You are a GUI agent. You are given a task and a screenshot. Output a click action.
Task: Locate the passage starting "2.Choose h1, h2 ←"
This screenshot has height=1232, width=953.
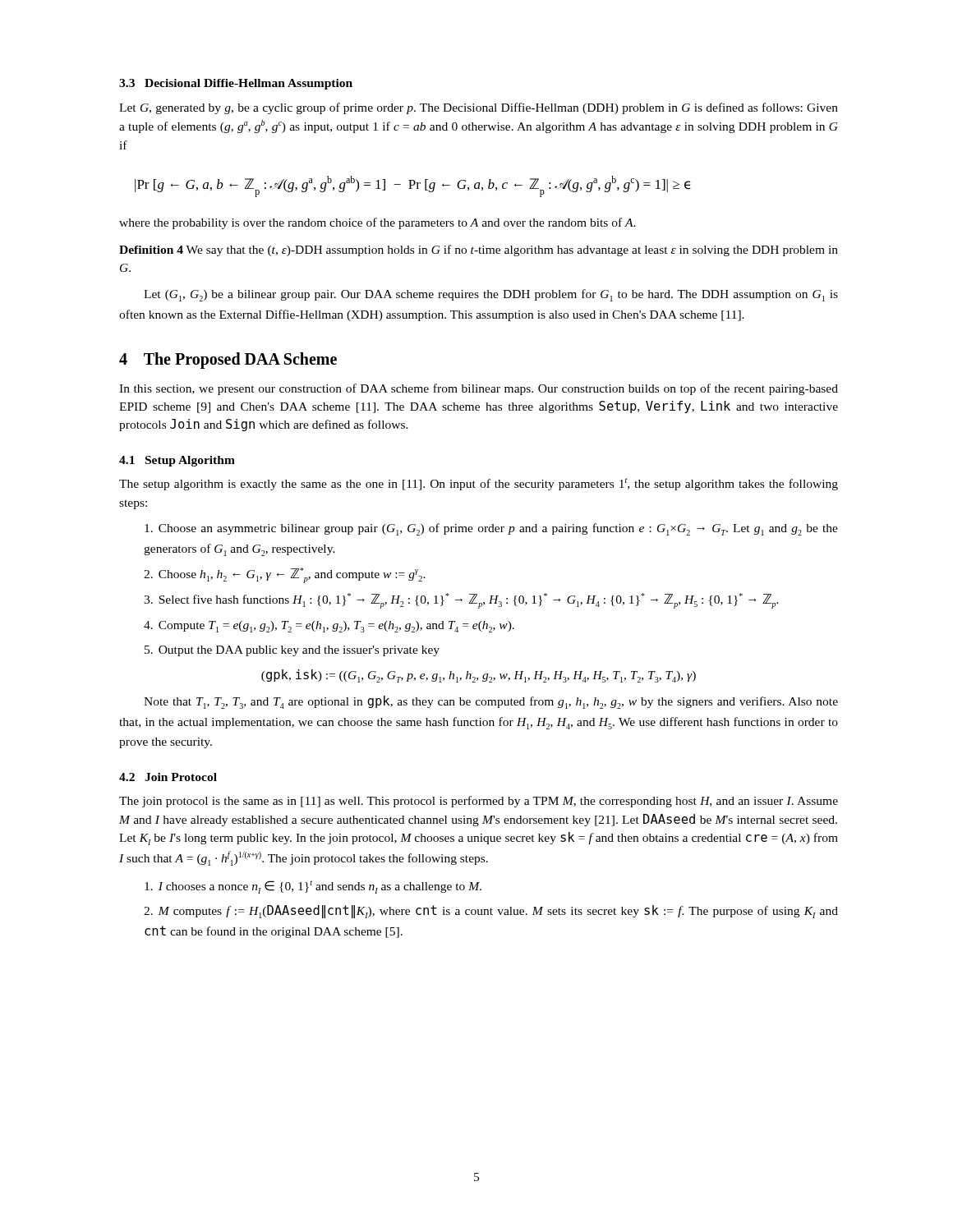(285, 575)
